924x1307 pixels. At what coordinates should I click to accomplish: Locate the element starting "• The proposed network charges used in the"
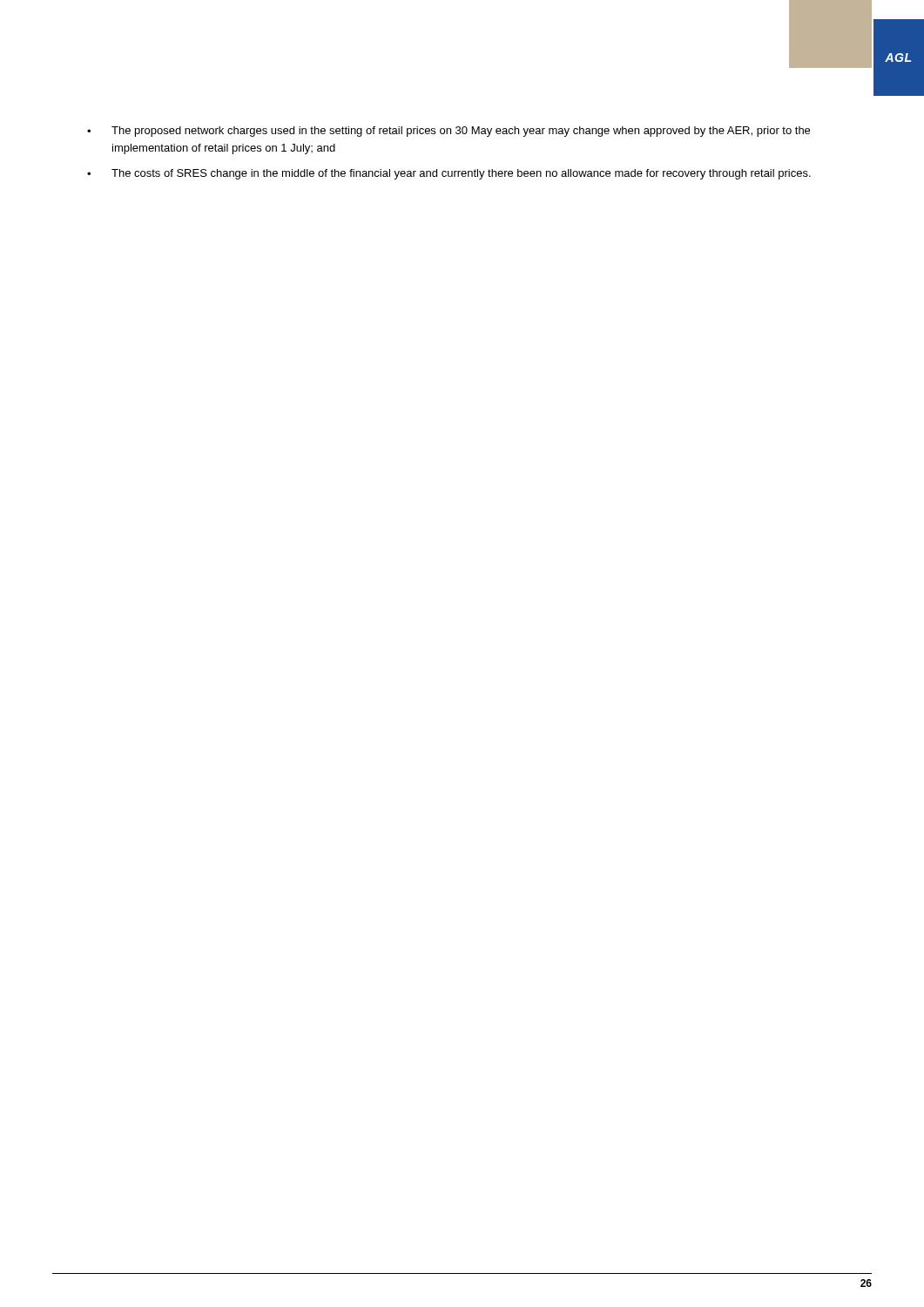click(x=462, y=139)
